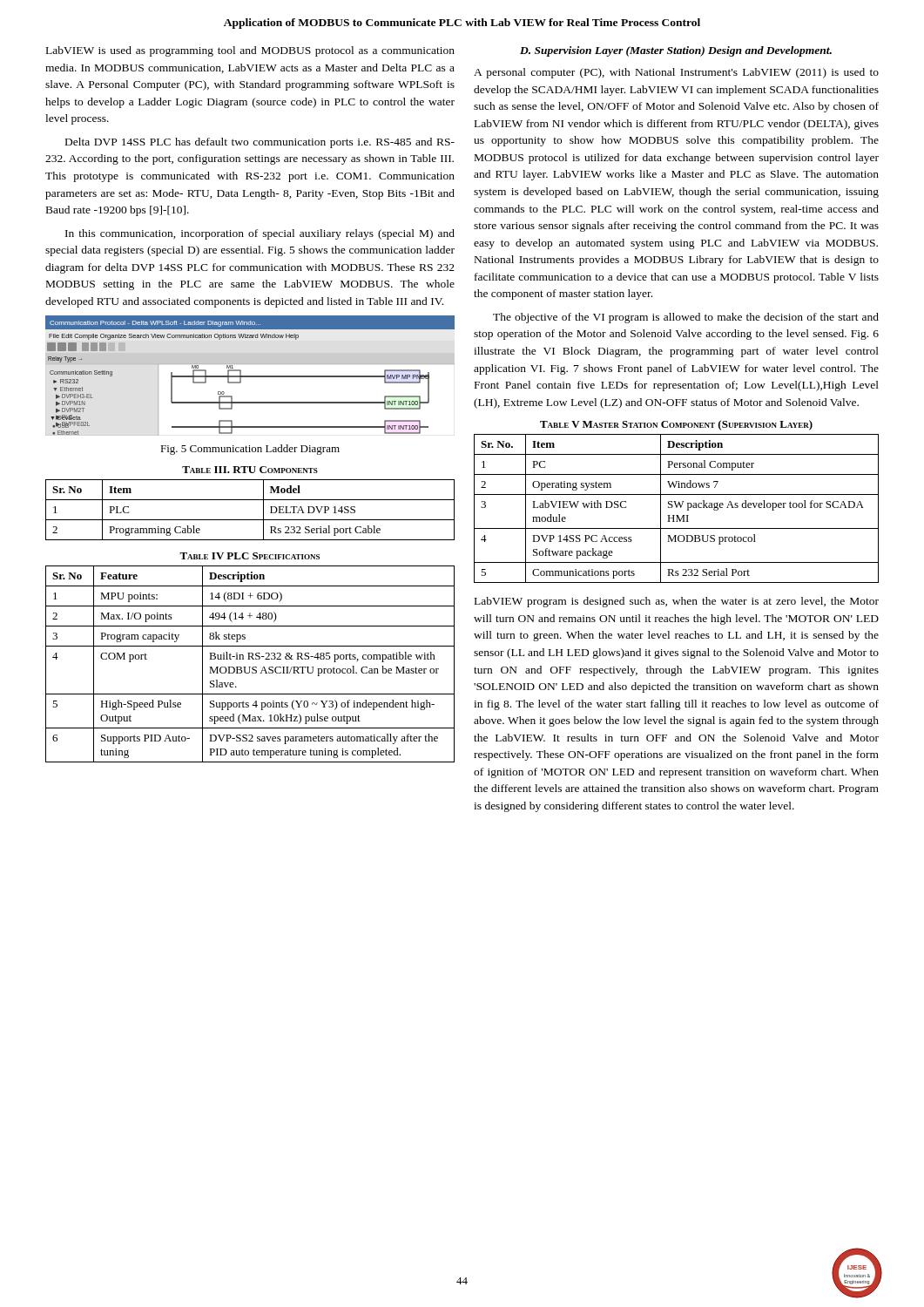Select the block starting "D. Supervision Layer (Master Station) Design and Development."
924x1307 pixels.
676,50
